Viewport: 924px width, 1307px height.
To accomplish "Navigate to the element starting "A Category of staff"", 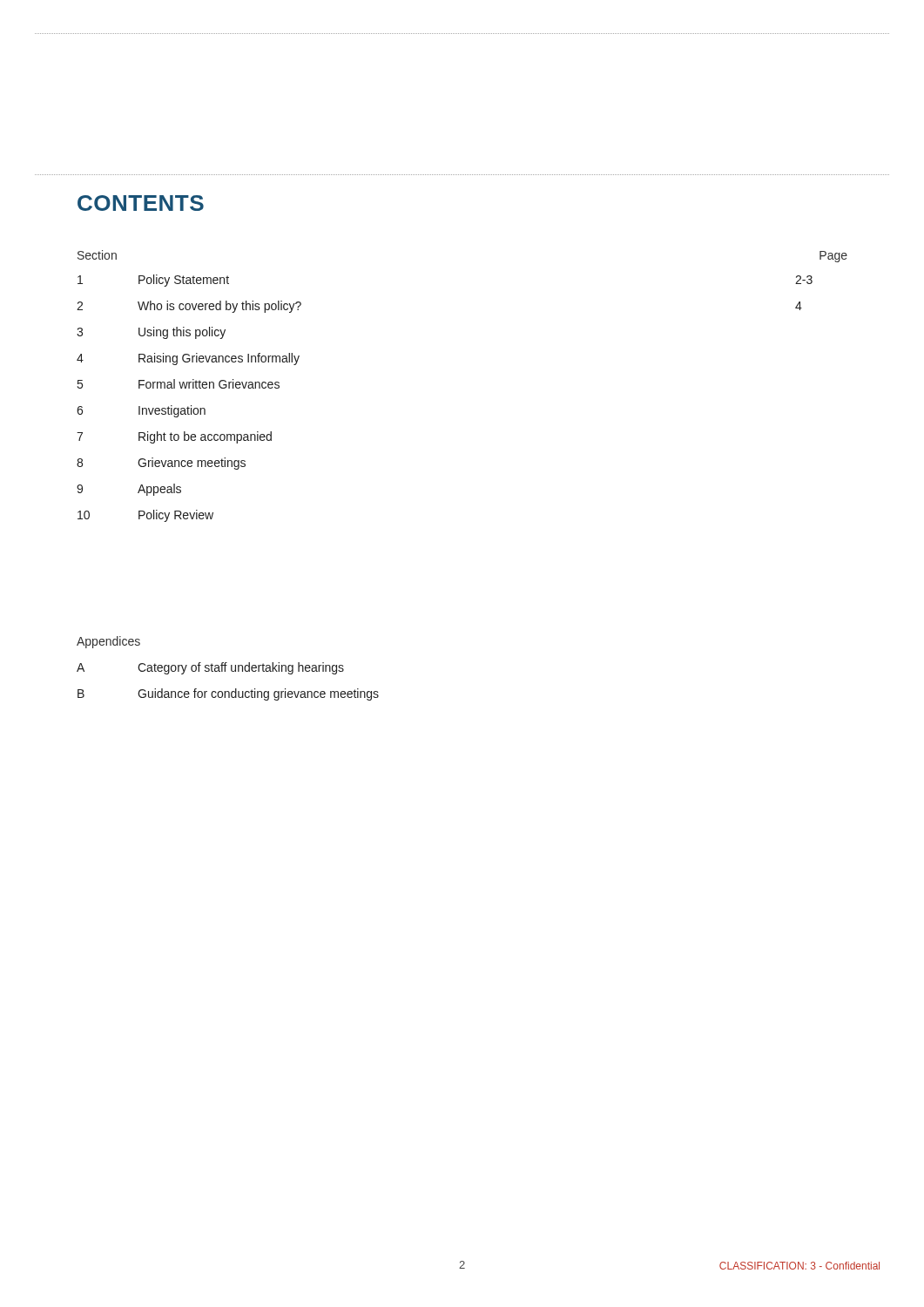I will (210, 668).
